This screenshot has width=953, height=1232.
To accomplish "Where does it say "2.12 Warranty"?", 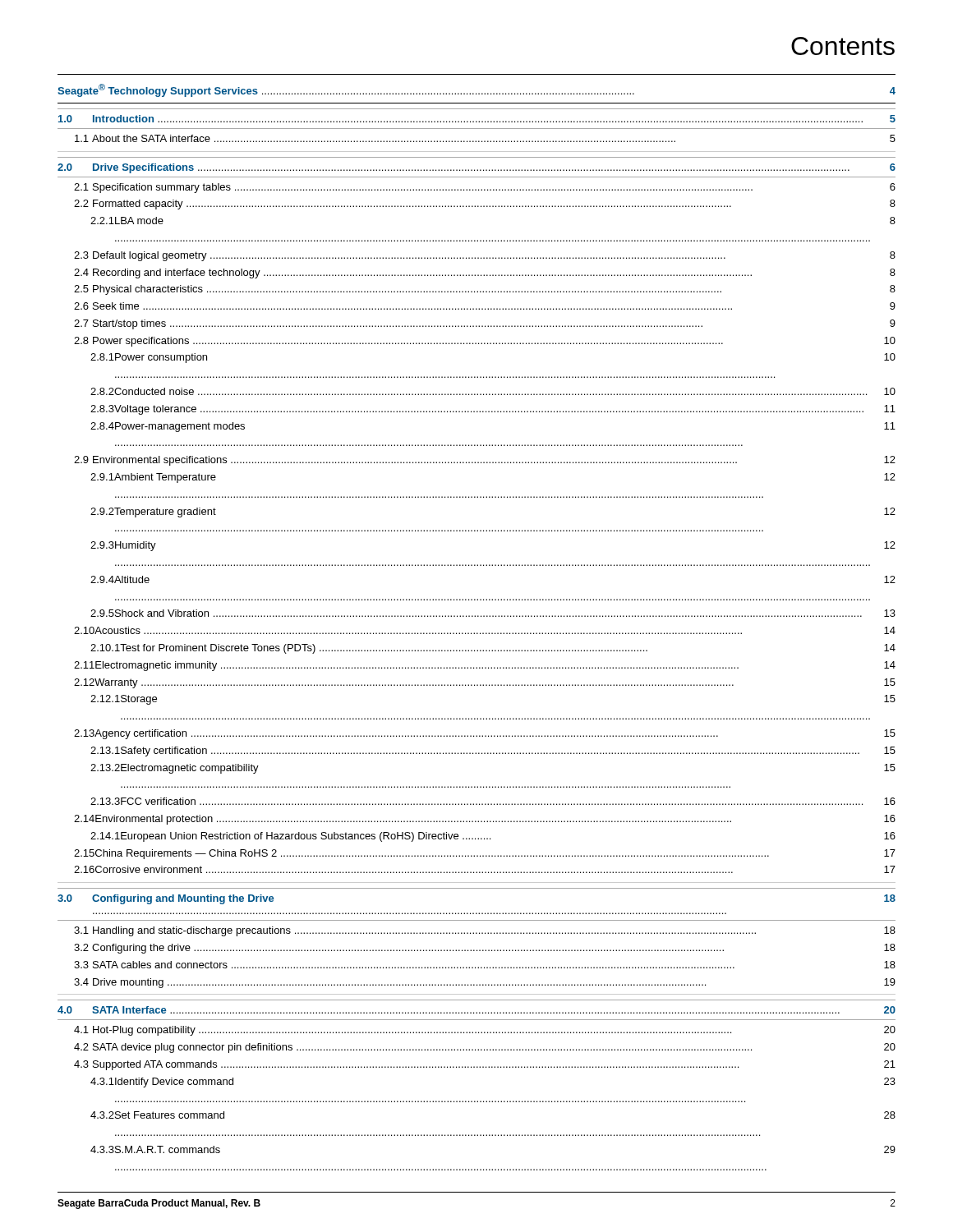I will (x=476, y=683).
